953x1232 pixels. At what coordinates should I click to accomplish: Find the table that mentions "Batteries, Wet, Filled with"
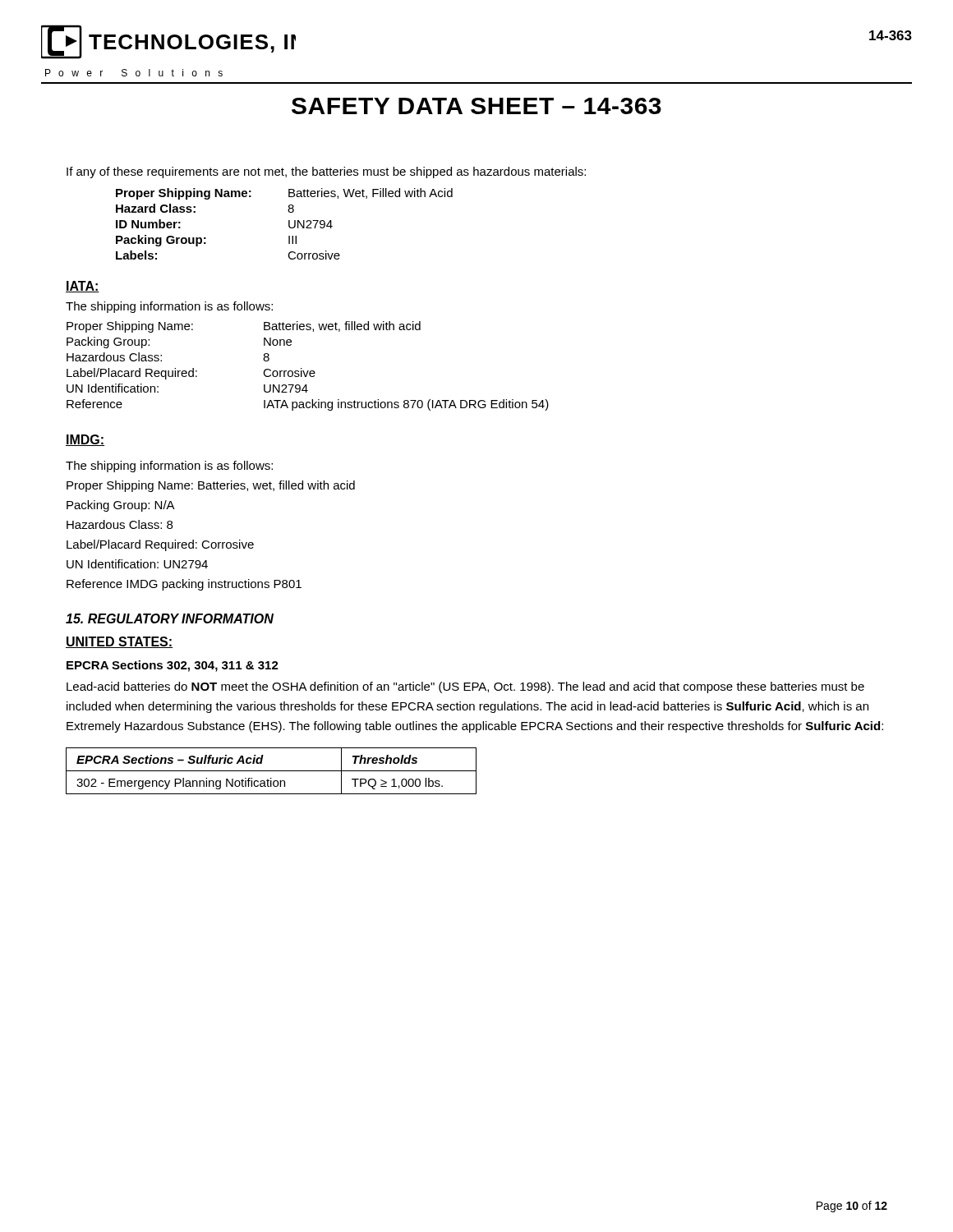tap(501, 224)
